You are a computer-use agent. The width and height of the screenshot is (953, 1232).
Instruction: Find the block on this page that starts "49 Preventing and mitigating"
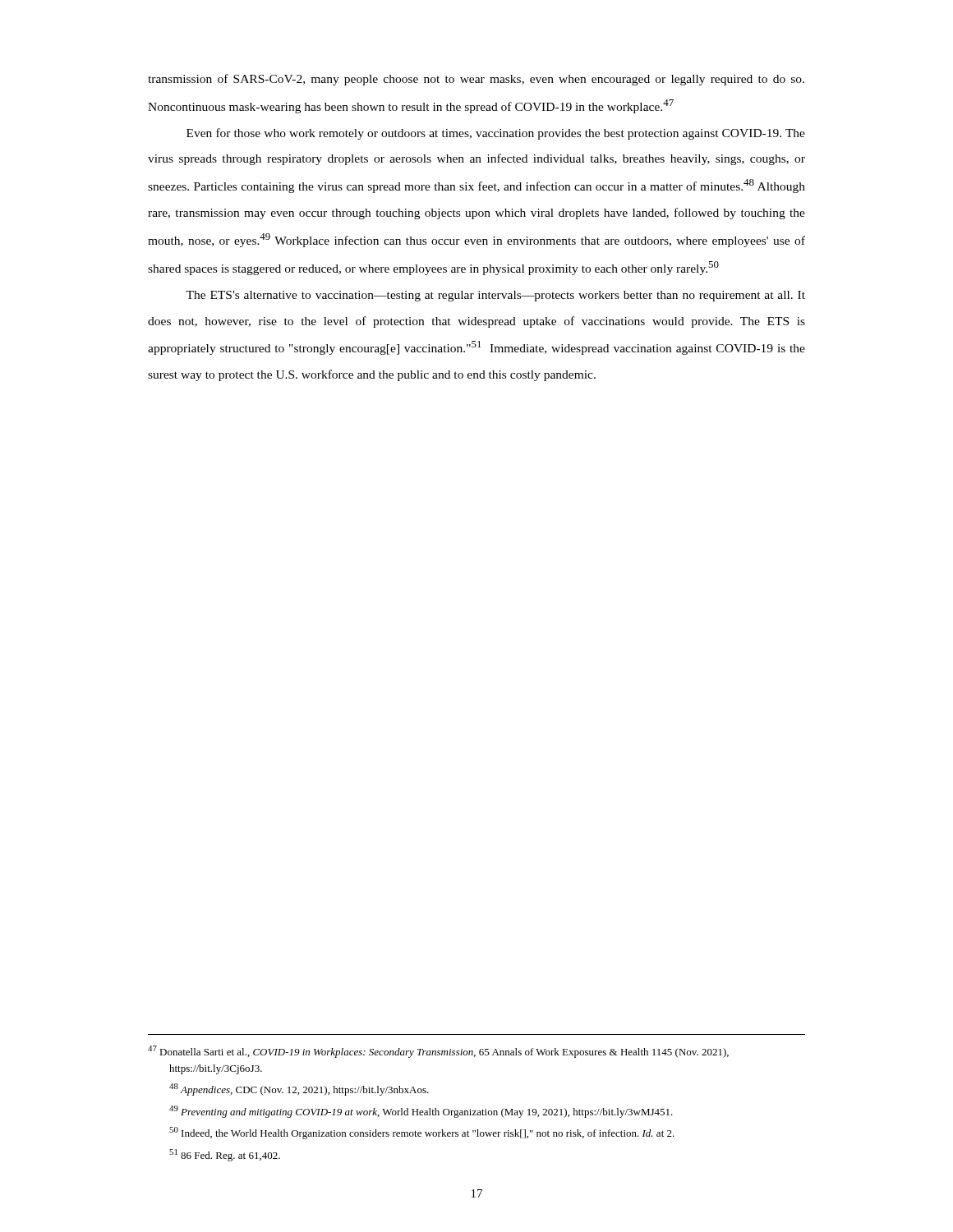(x=421, y=1110)
